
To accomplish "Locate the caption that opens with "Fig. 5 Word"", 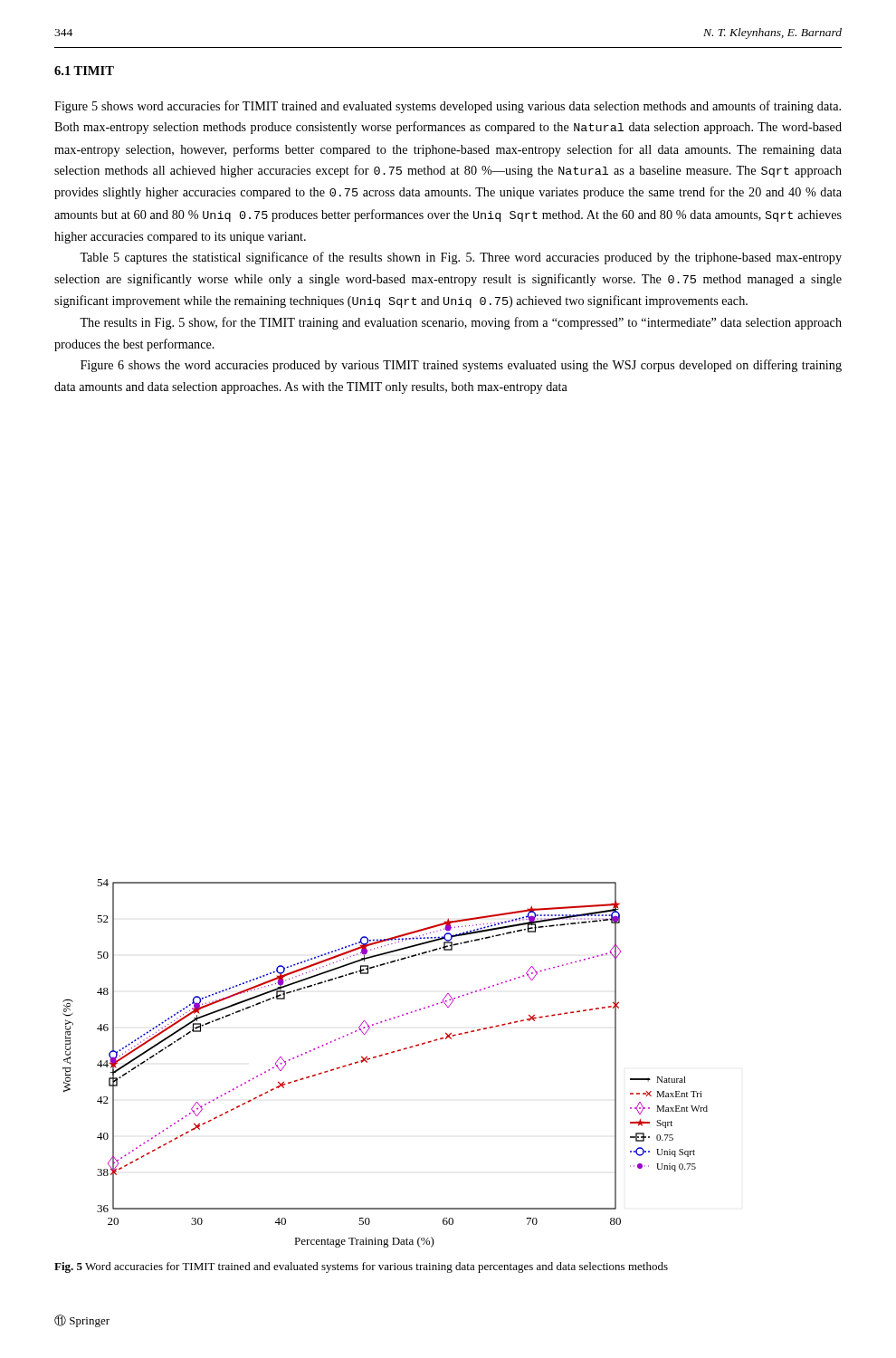I will pyautogui.click(x=361, y=1266).
